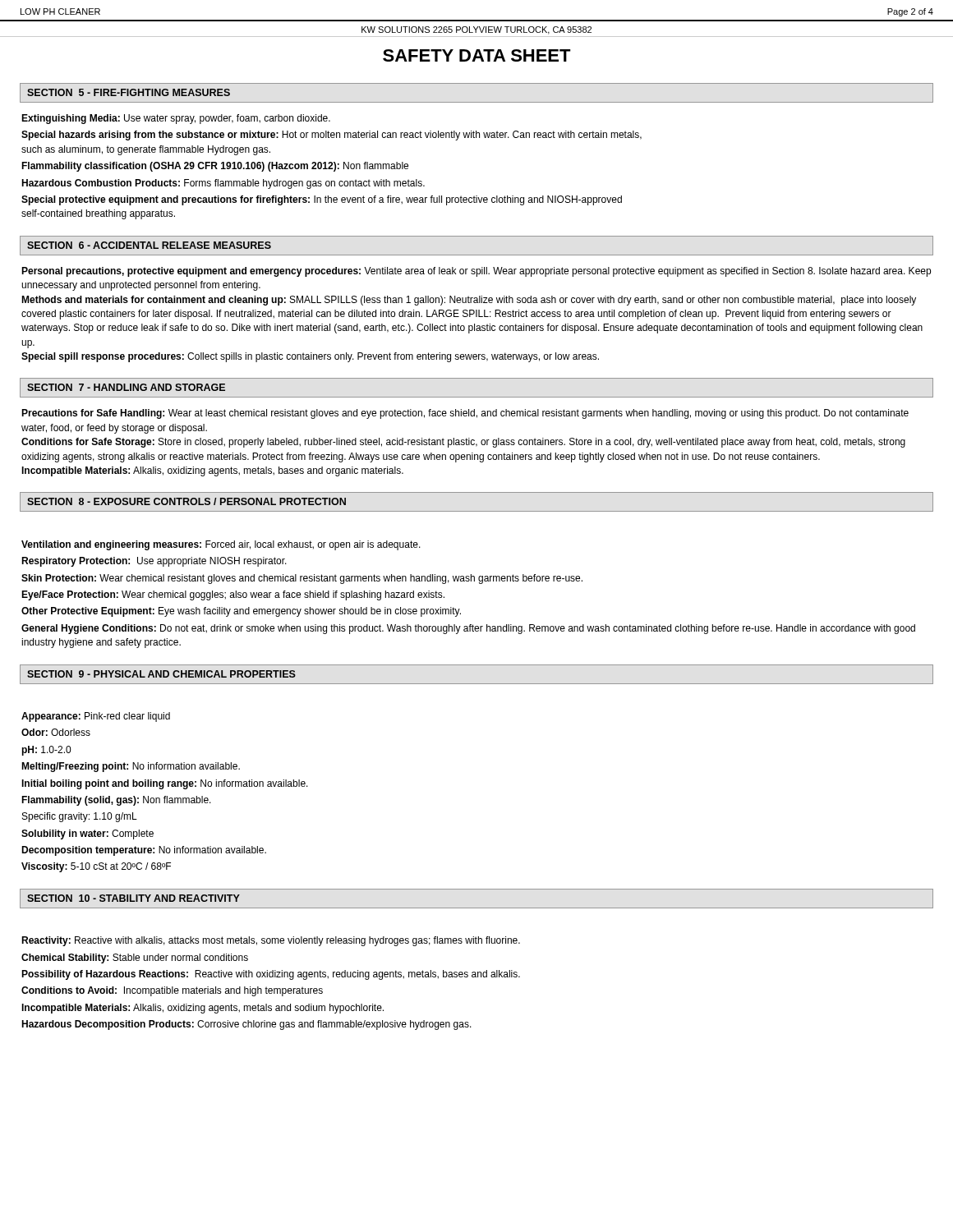The width and height of the screenshot is (953, 1232).
Task: Locate the section header that opens with "SECTION 6 -"
Action: pos(149,245)
